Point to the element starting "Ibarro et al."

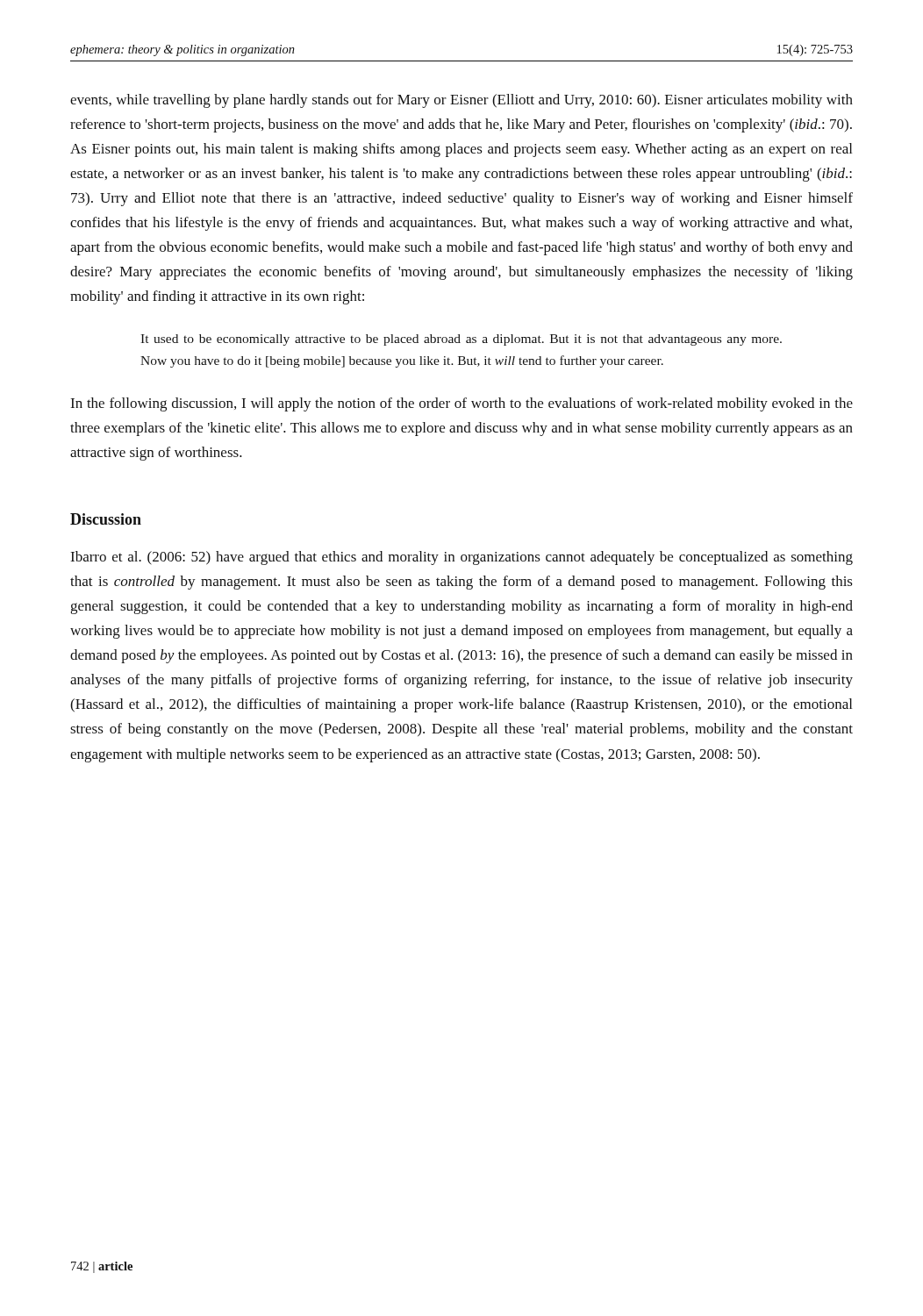(462, 656)
